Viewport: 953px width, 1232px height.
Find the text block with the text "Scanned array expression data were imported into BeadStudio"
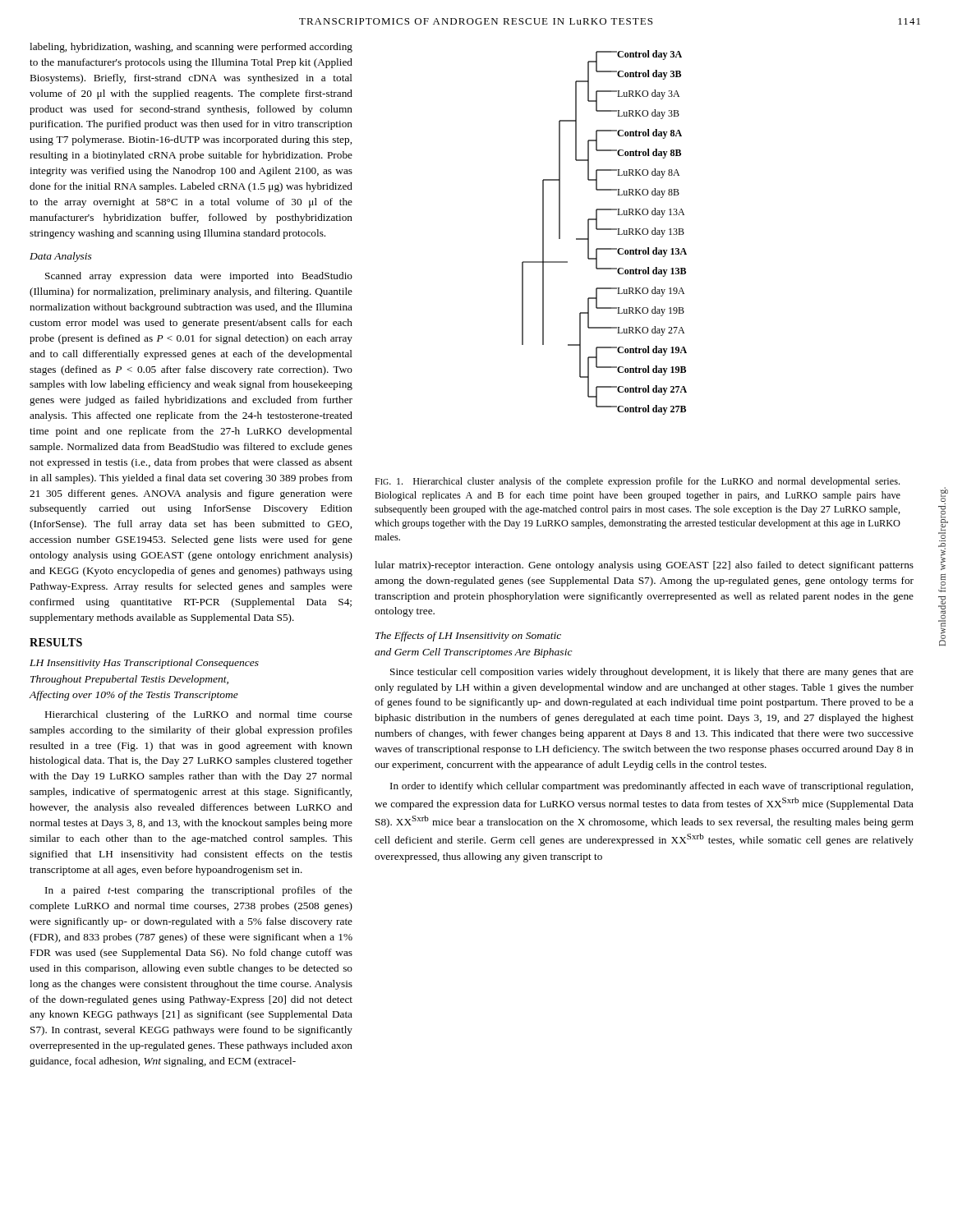click(191, 447)
